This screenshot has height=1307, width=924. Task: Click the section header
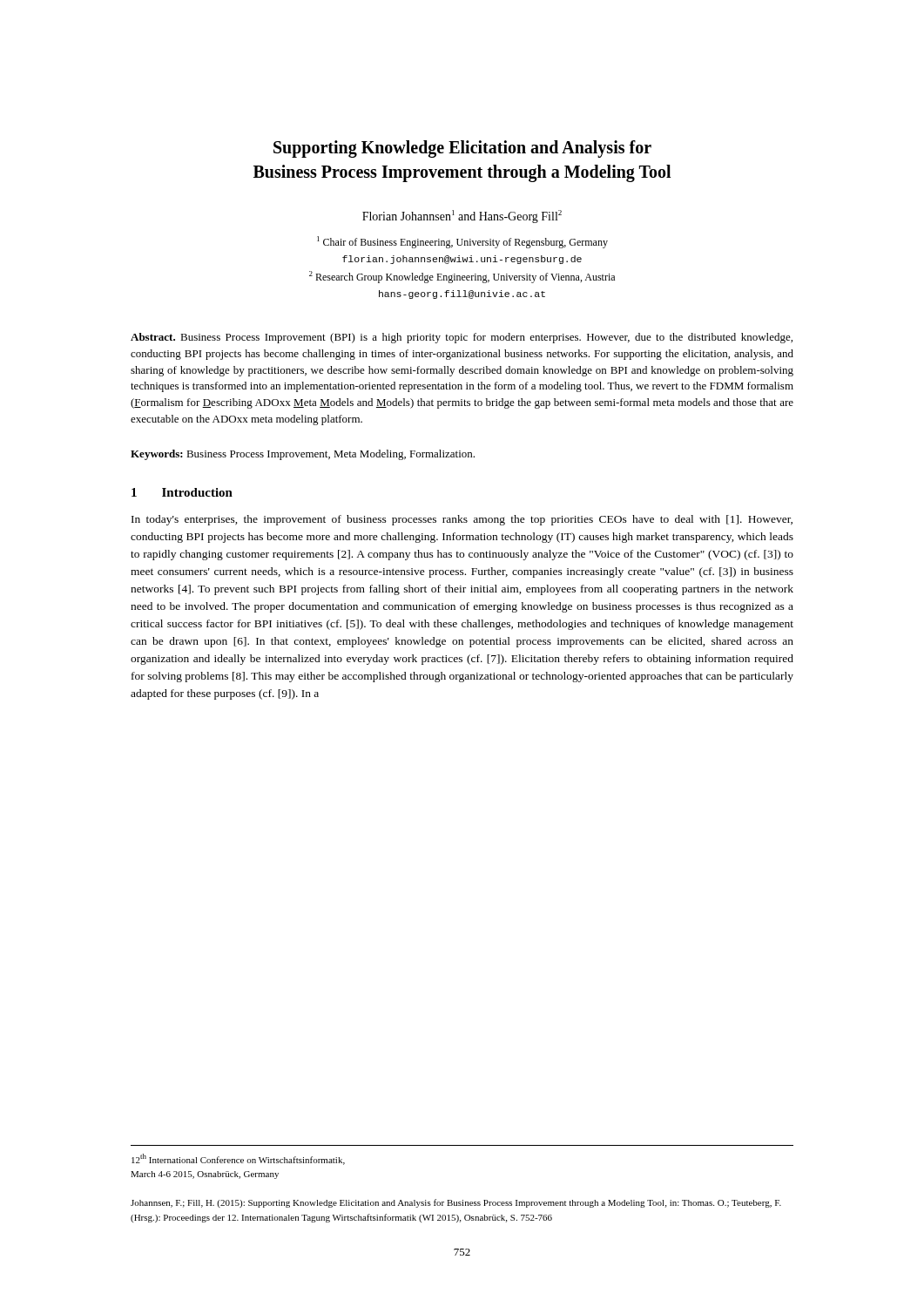[x=182, y=493]
